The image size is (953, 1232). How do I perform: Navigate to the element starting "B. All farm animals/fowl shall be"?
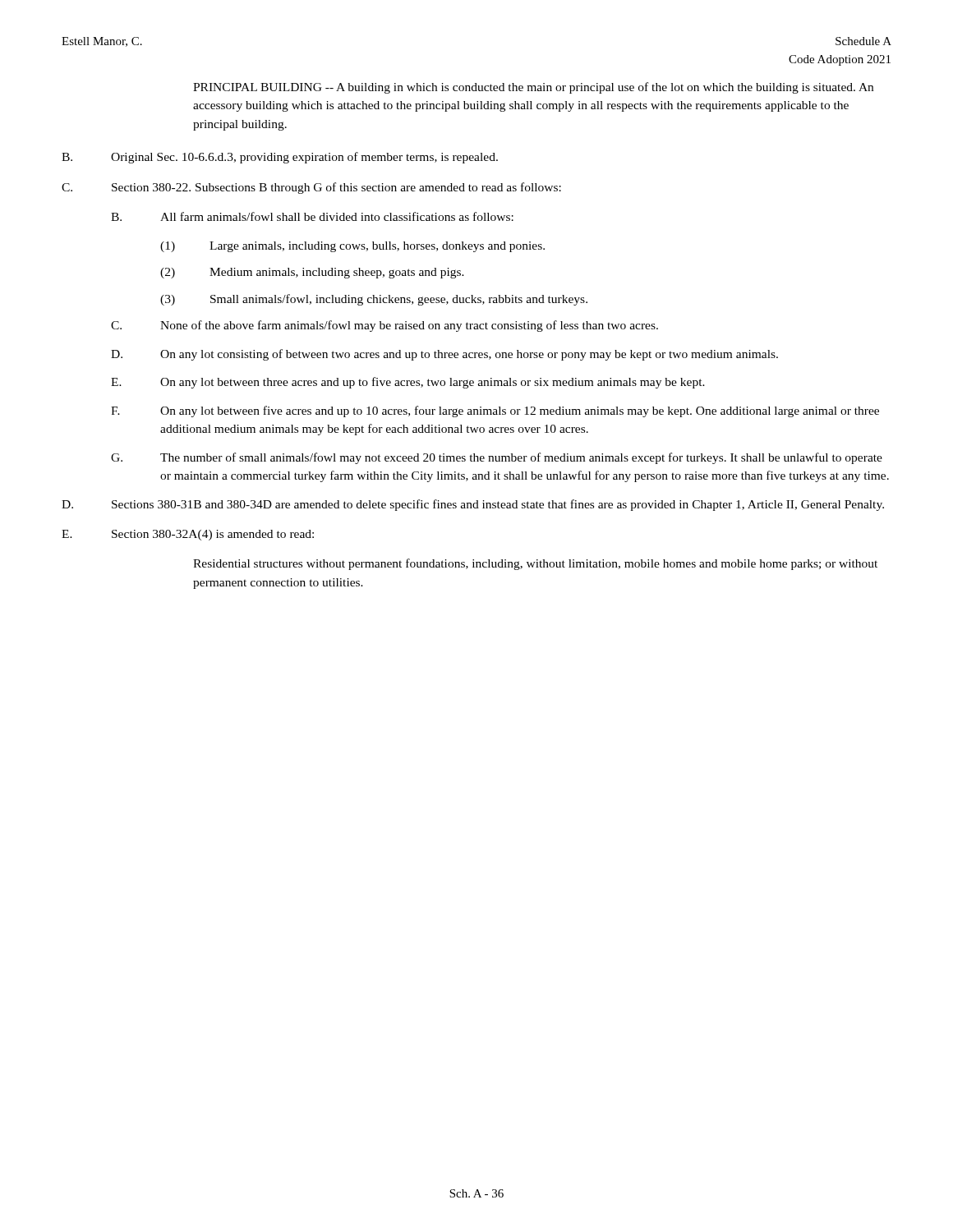501,217
